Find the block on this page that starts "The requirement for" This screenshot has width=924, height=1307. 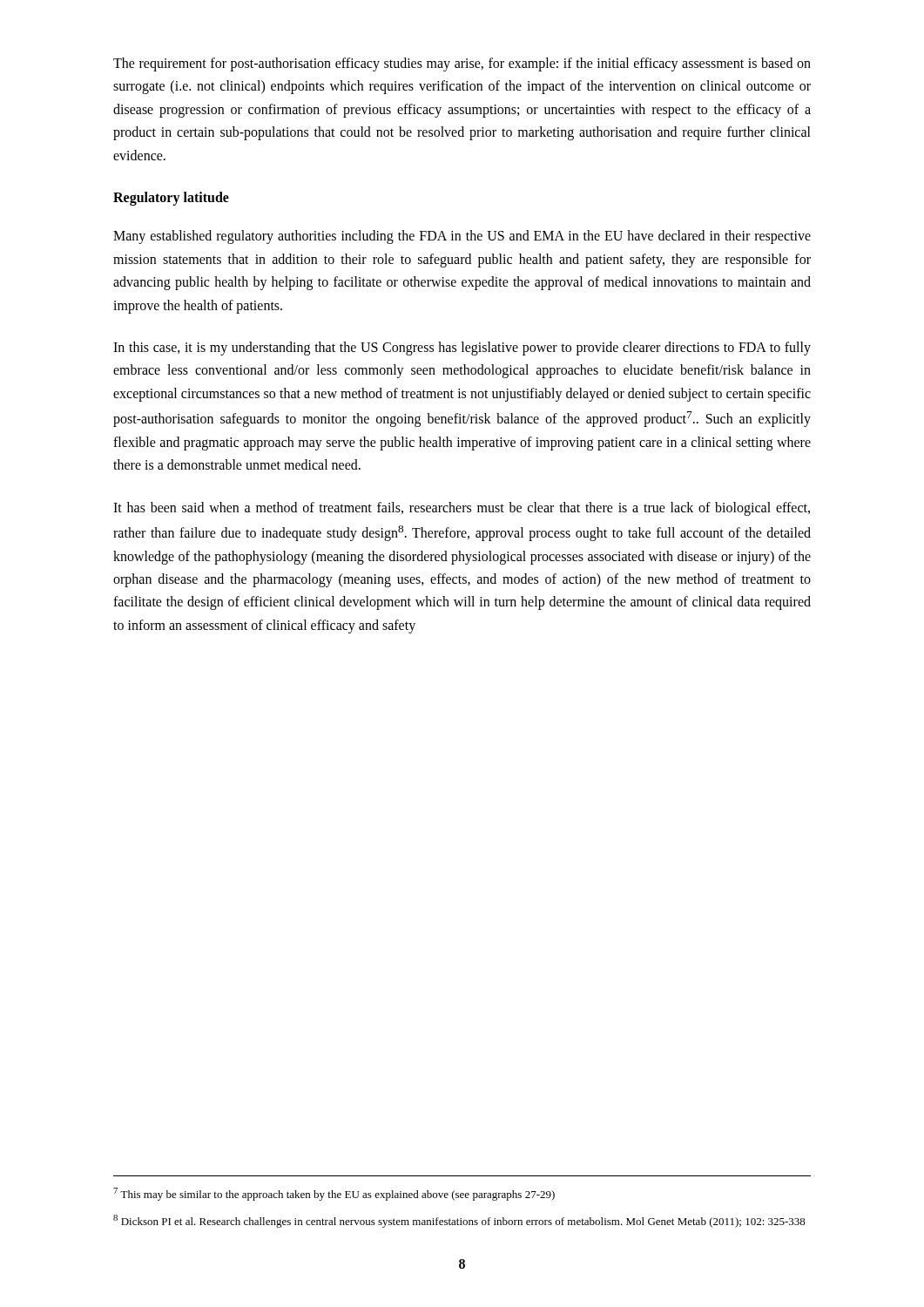(462, 110)
